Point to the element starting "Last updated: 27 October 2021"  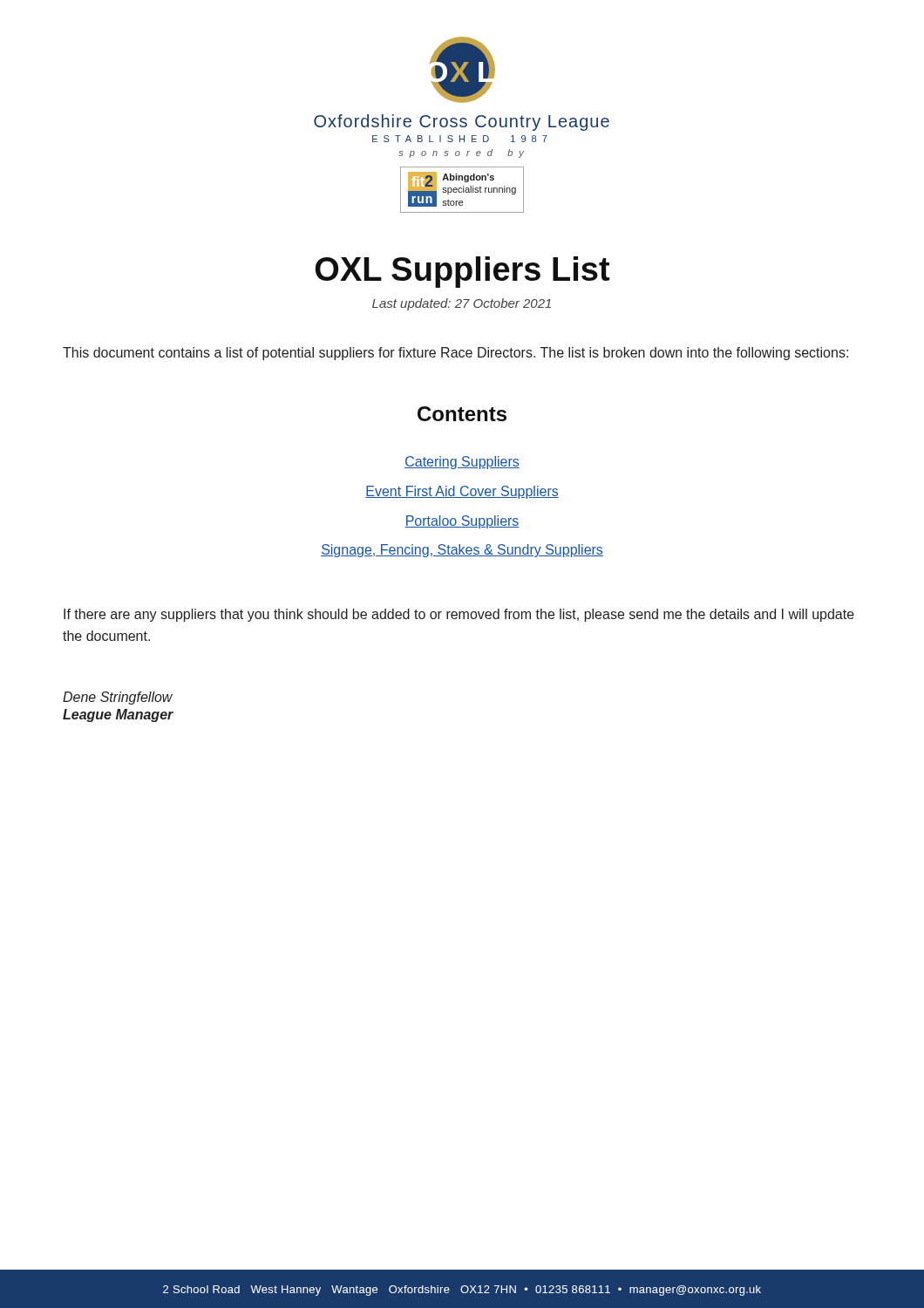(x=462, y=303)
